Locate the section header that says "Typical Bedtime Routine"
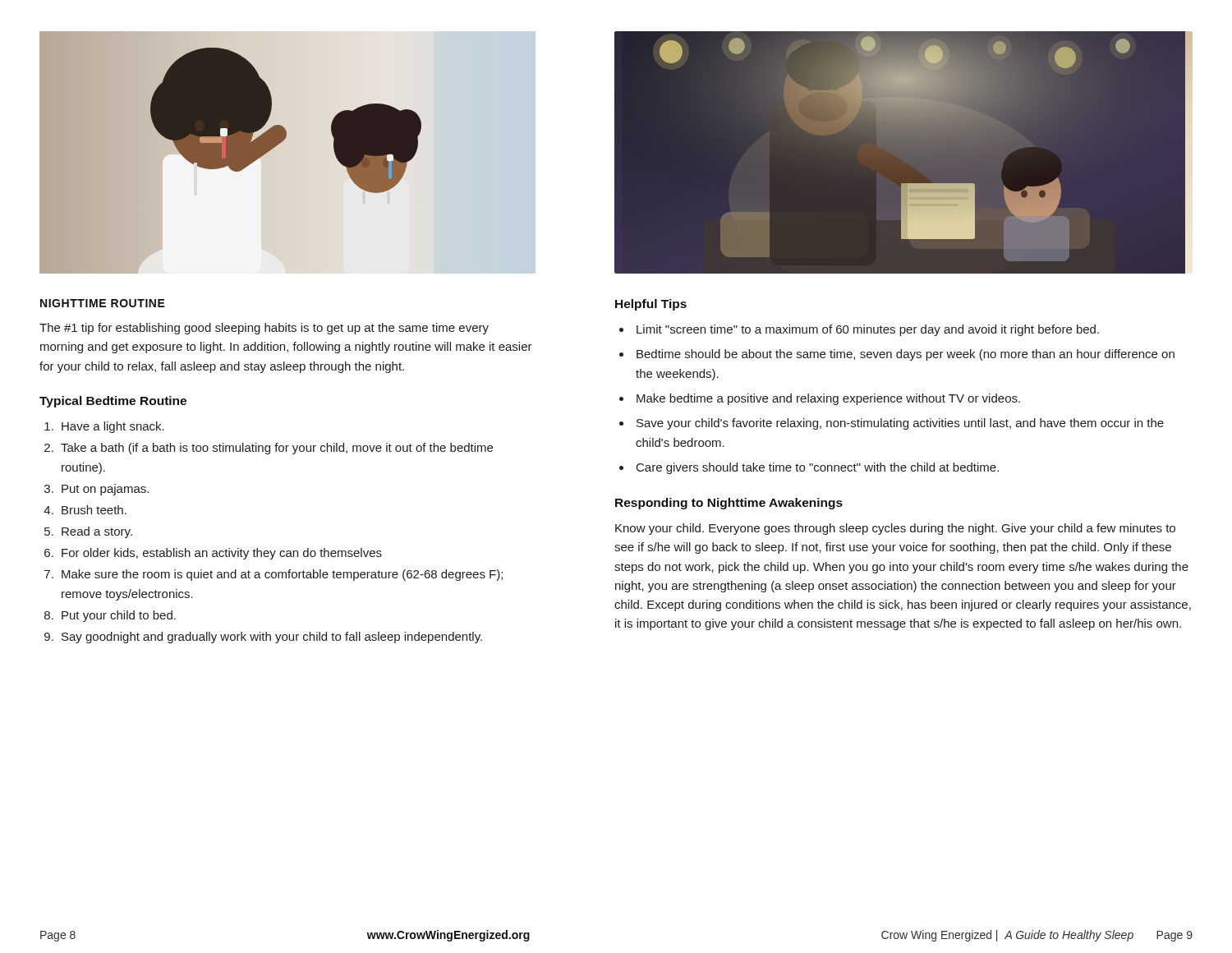Screen dimensions: 953x1232 [x=113, y=400]
